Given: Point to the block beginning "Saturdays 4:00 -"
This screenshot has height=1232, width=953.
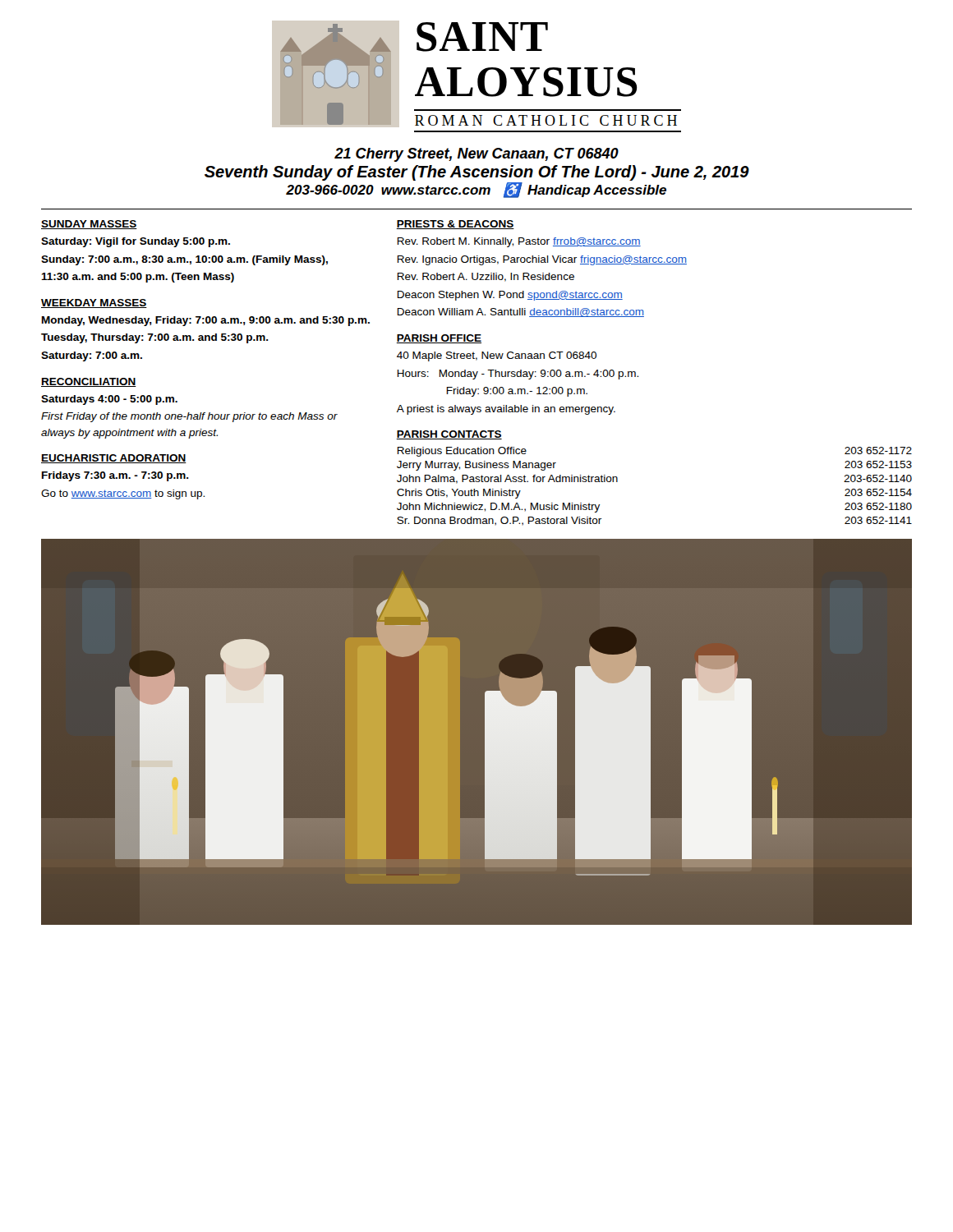Looking at the screenshot, I should 207,415.
